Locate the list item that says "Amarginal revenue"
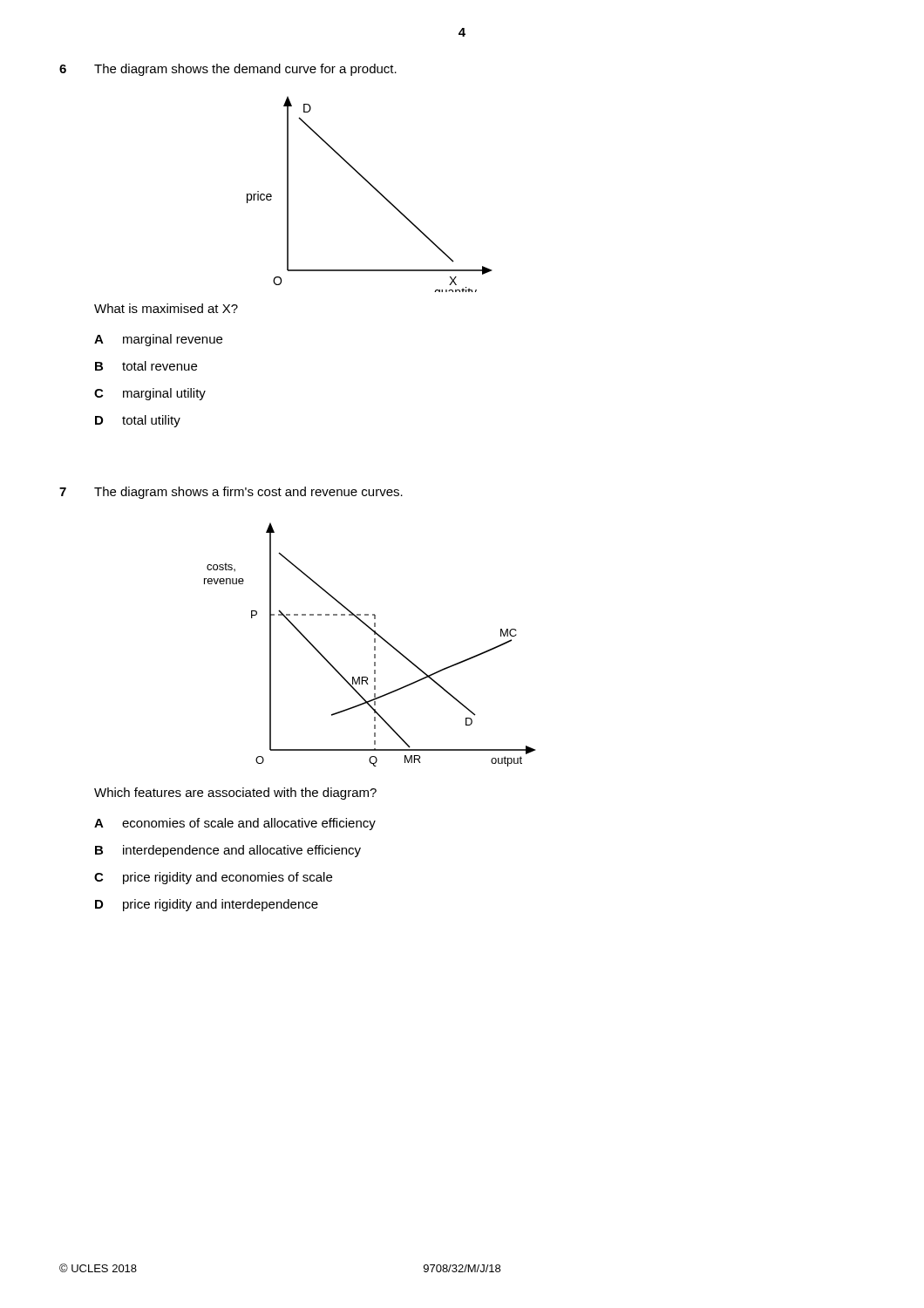Screen dimensions: 1308x924 click(x=159, y=339)
